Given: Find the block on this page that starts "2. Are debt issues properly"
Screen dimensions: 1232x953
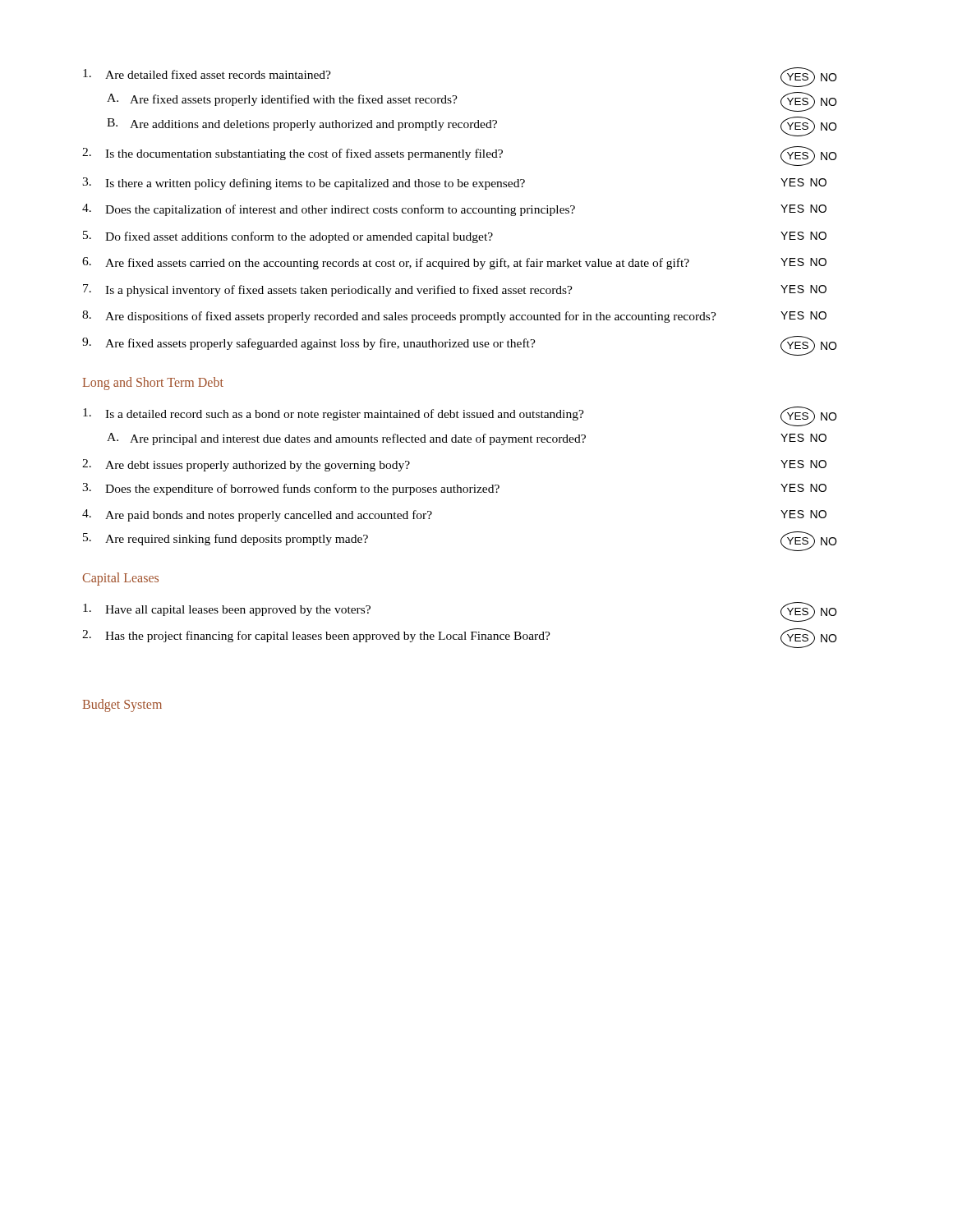Looking at the screenshot, I should pos(258,464).
